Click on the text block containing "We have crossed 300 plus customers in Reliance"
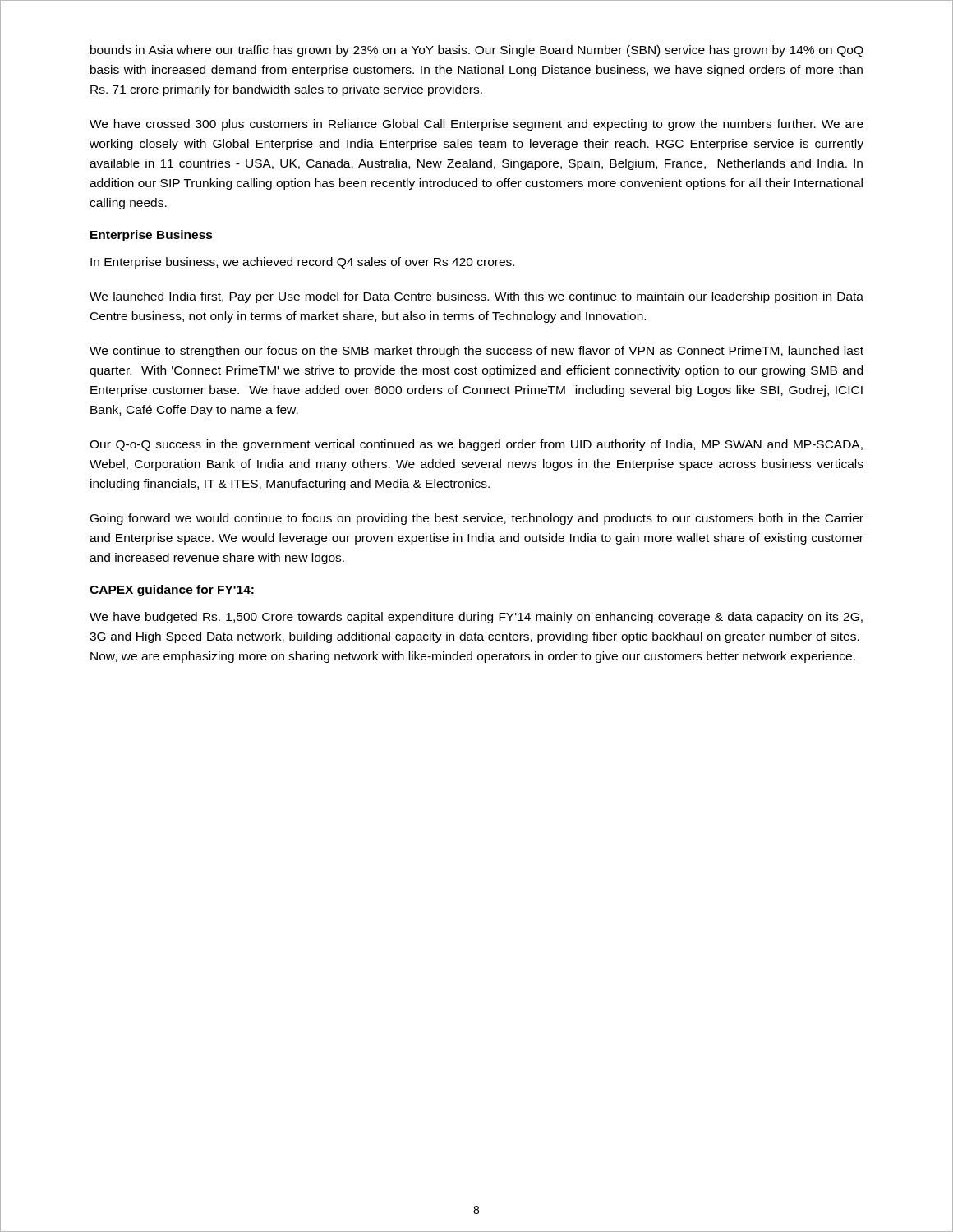This screenshot has width=953, height=1232. [476, 163]
